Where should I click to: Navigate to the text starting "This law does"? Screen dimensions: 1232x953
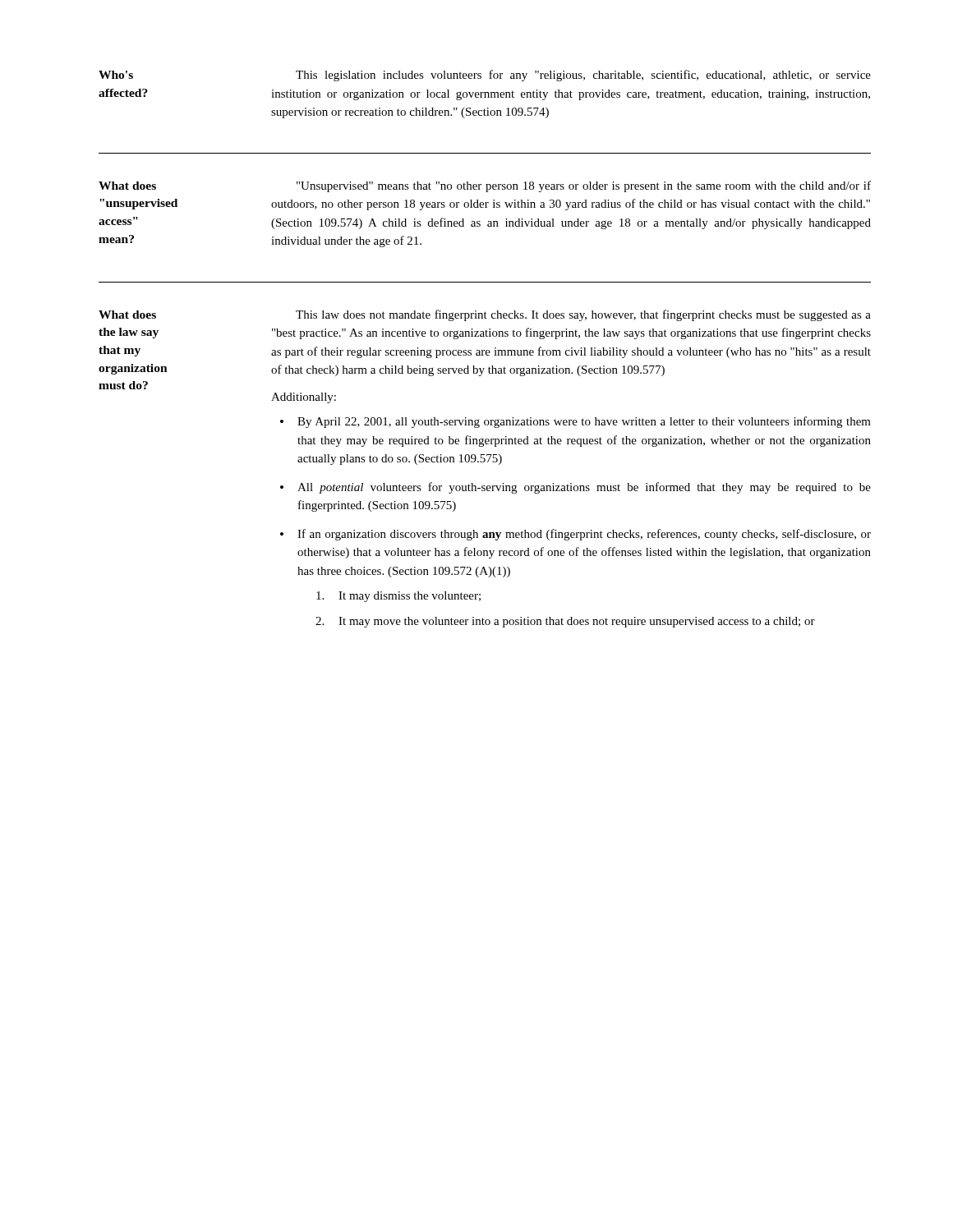(x=571, y=355)
